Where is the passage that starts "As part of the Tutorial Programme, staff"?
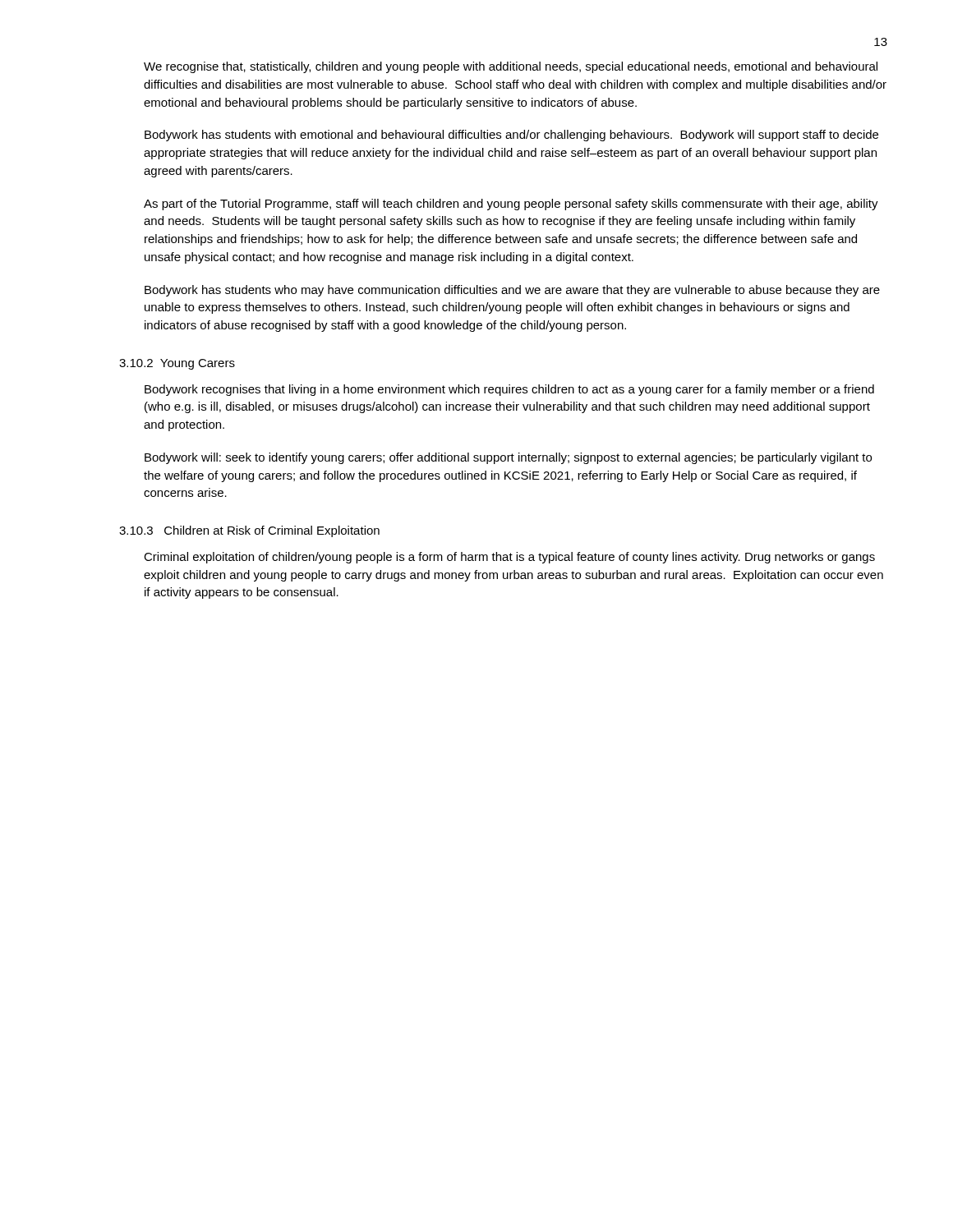Viewport: 953px width, 1232px height. tap(511, 230)
